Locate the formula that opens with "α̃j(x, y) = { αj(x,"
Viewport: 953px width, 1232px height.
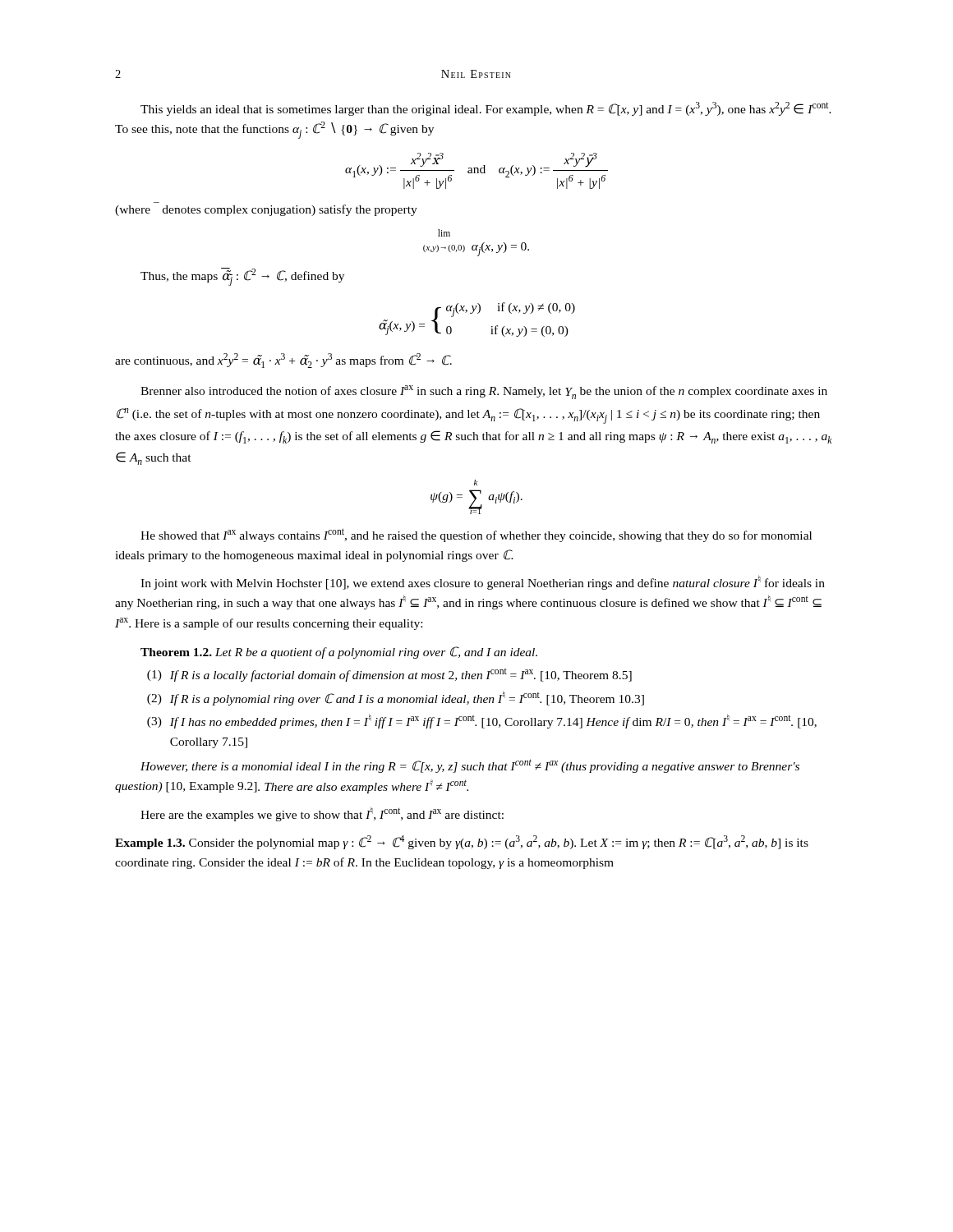[476, 319]
